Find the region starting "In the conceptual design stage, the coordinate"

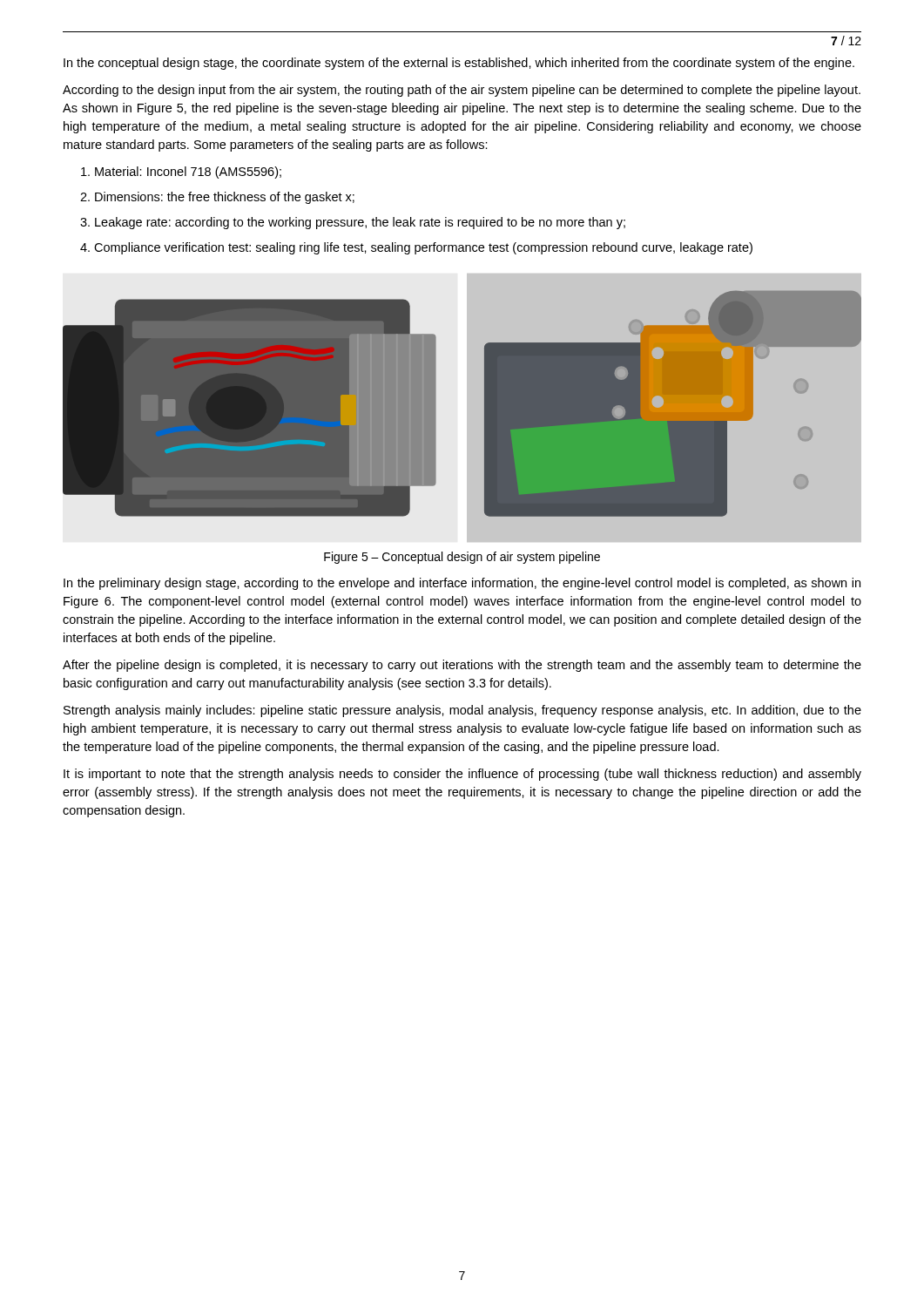[x=462, y=63]
